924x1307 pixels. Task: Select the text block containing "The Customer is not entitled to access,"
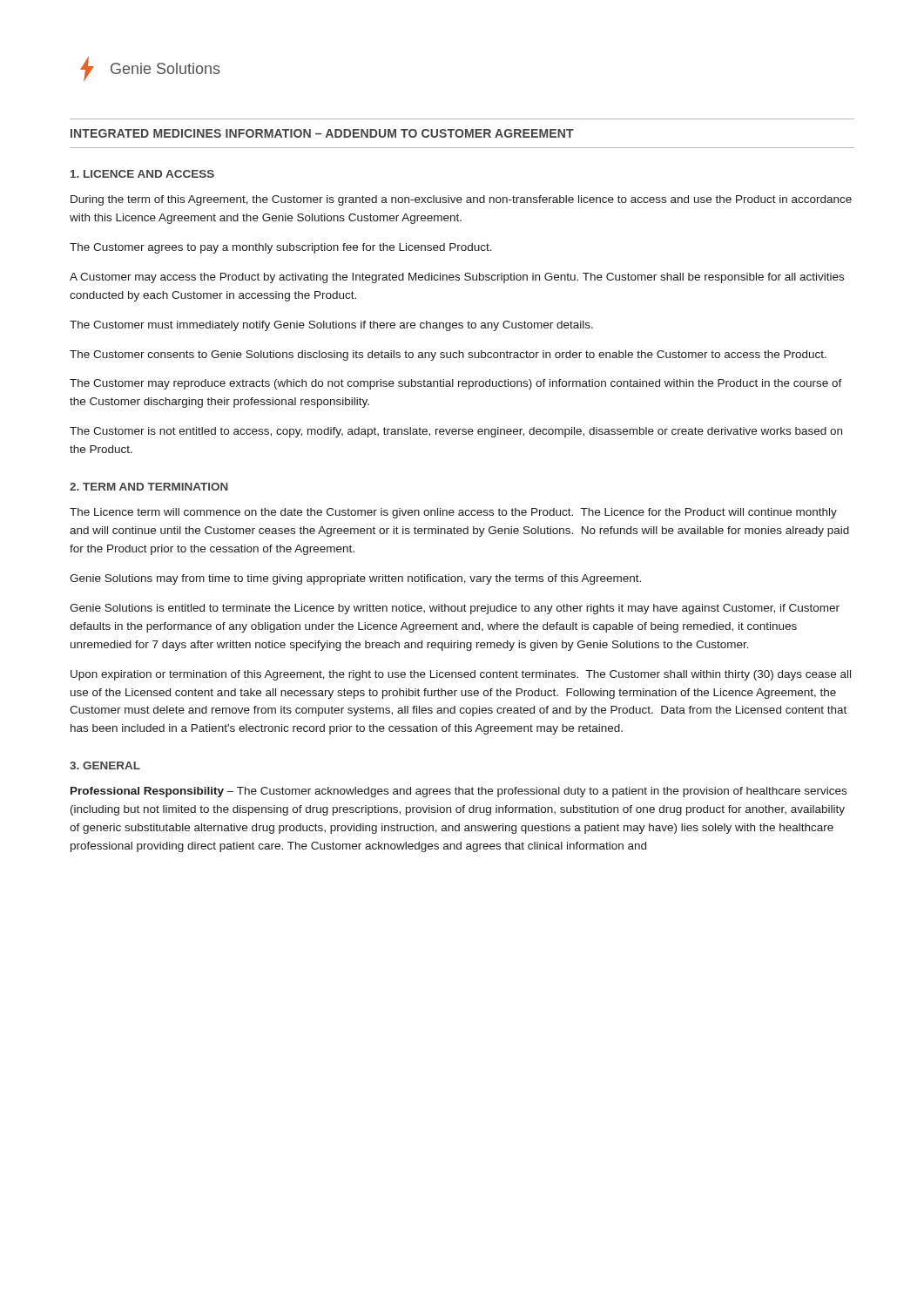coord(456,440)
